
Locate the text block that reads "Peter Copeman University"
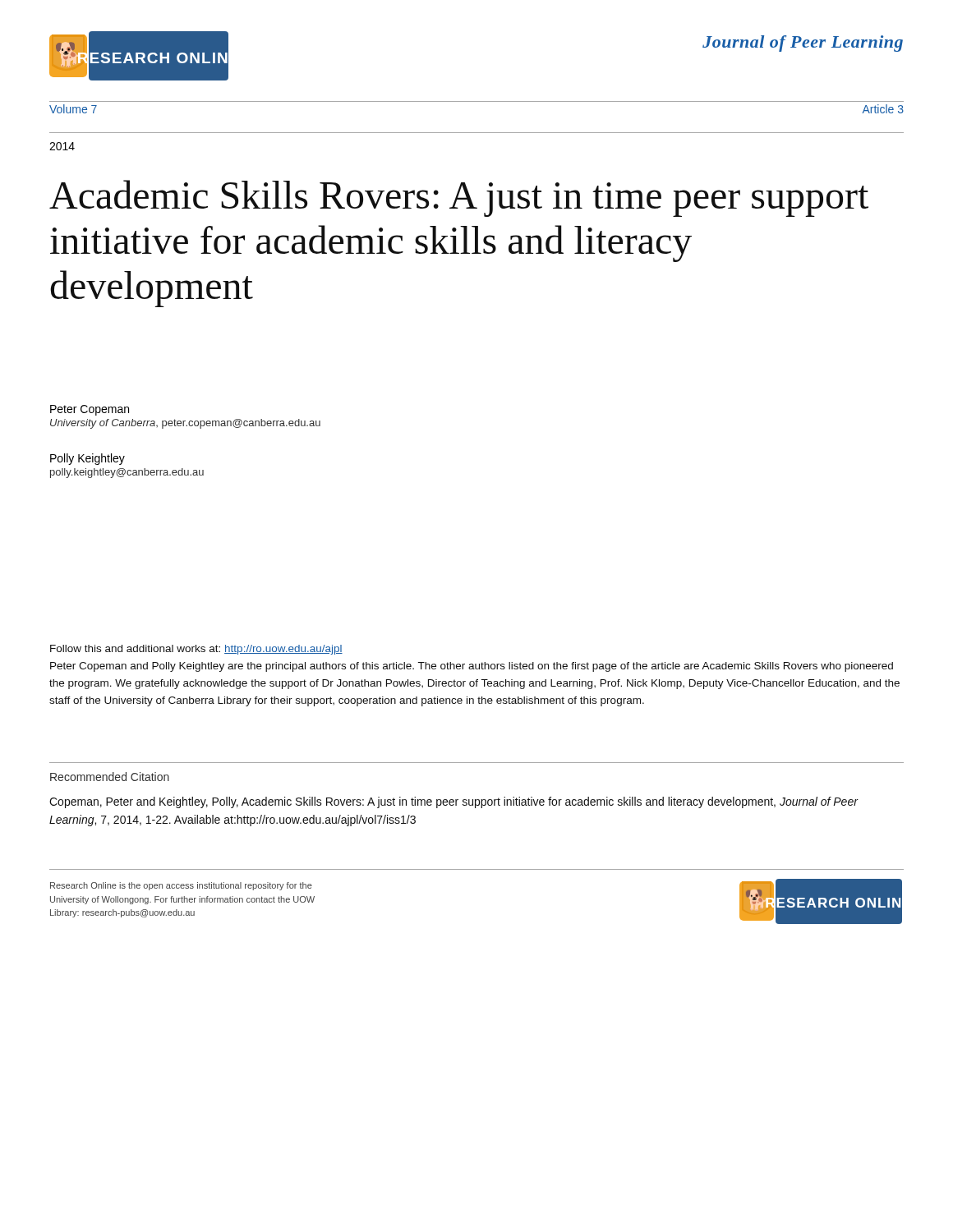click(185, 416)
